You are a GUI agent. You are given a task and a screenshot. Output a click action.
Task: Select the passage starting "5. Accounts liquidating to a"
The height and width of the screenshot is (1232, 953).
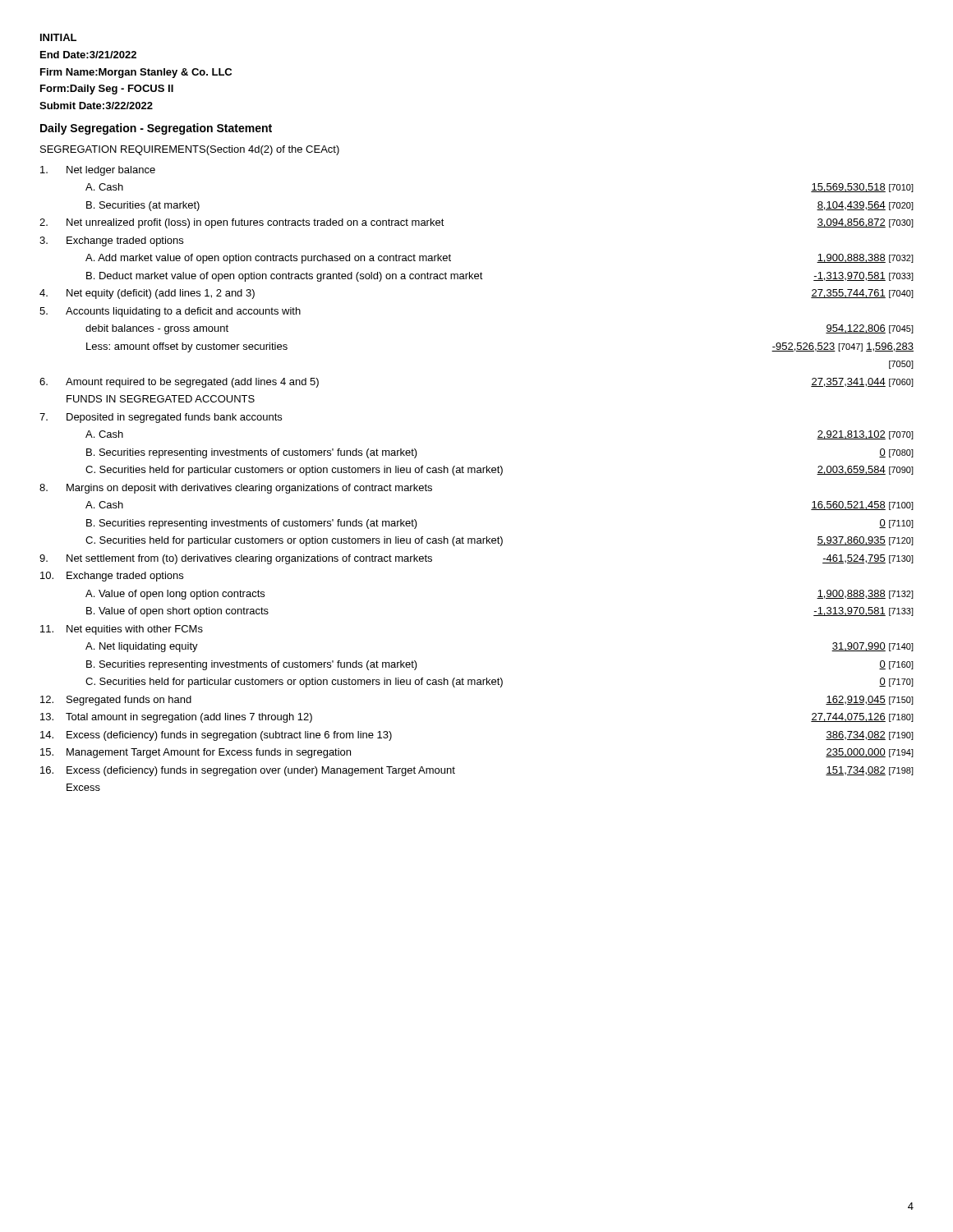pyautogui.click(x=170, y=312)
